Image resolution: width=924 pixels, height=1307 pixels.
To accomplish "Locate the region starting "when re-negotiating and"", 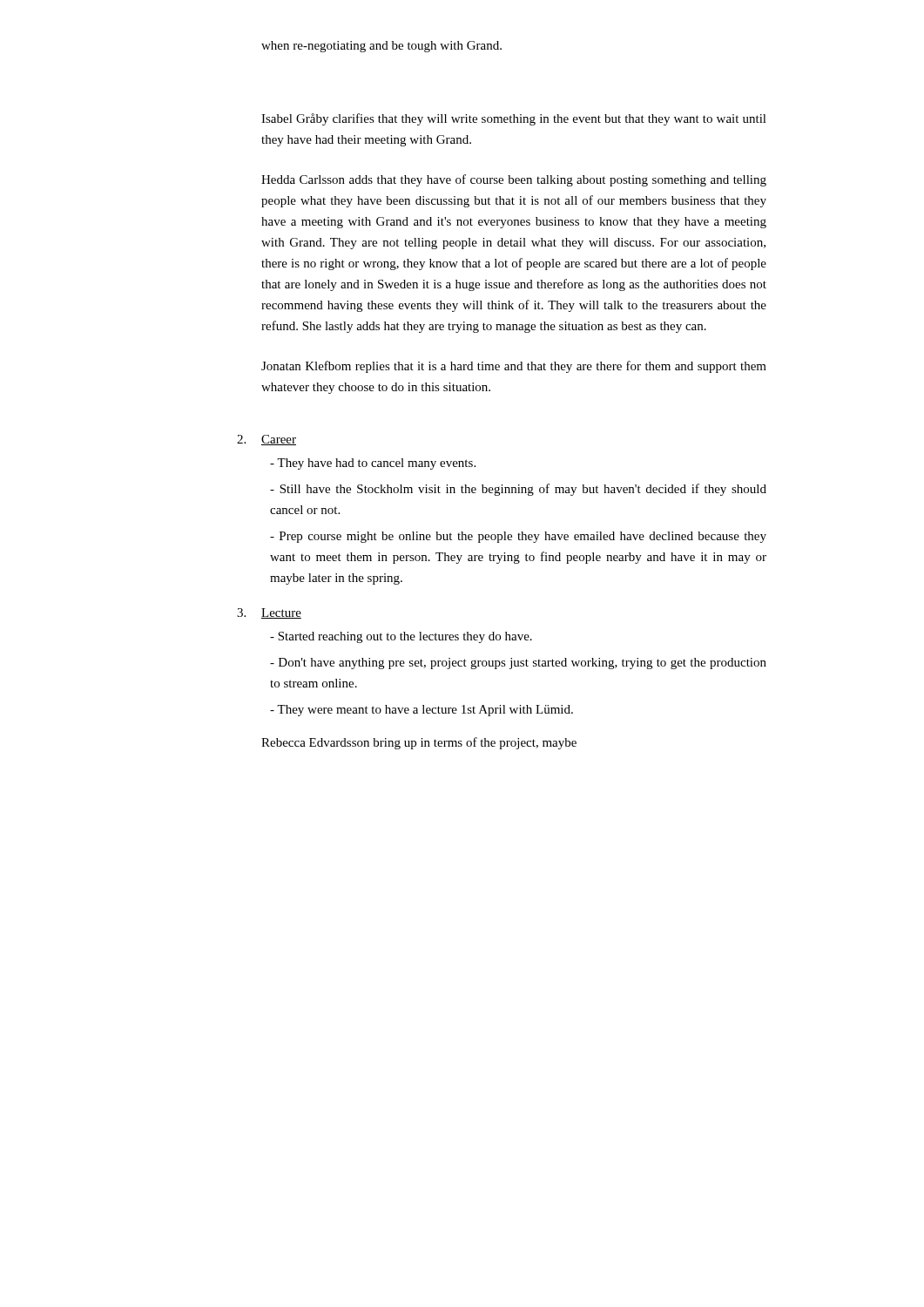I will [x=382, y=45].
